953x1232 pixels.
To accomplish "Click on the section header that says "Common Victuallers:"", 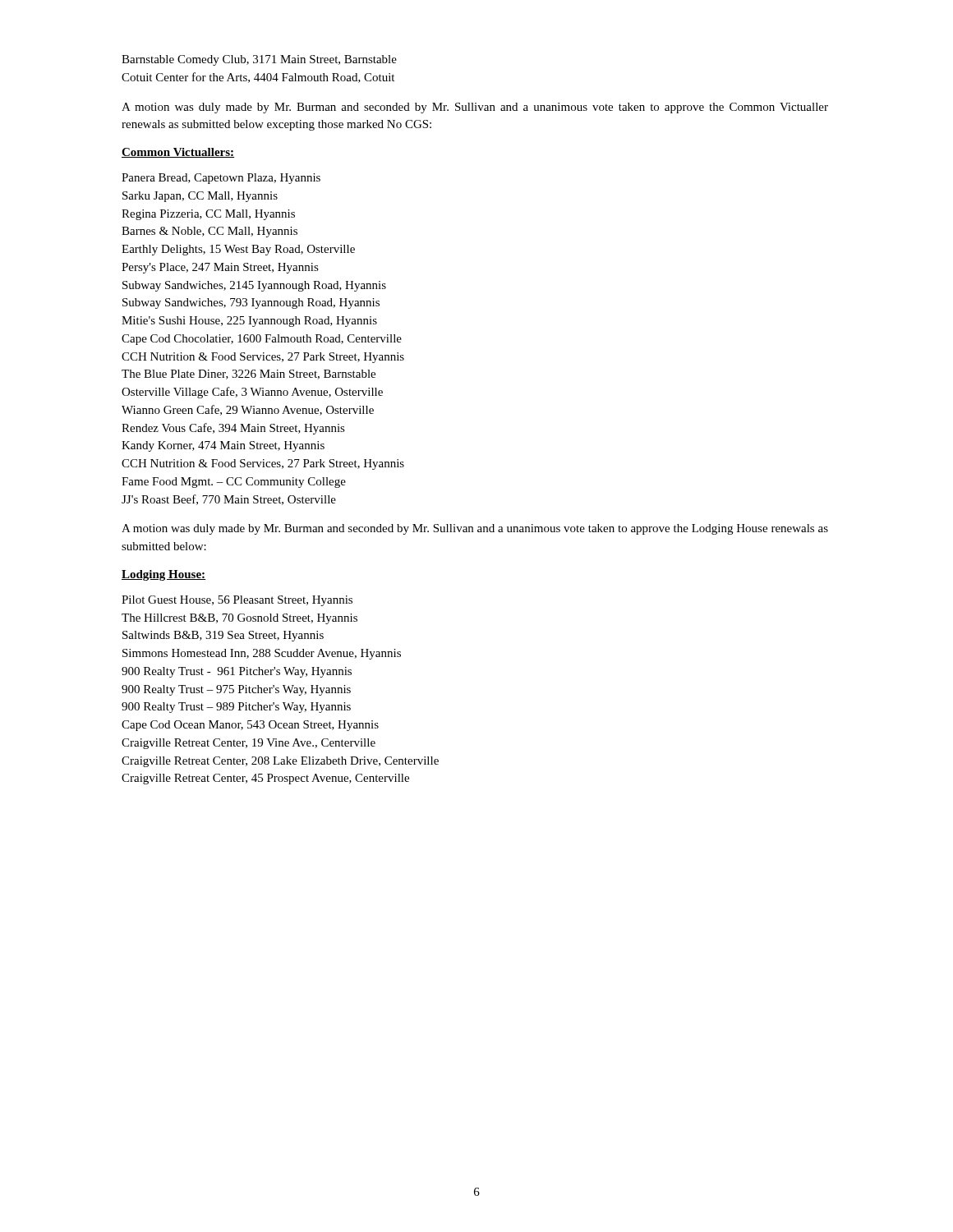I will coord(178,152).
